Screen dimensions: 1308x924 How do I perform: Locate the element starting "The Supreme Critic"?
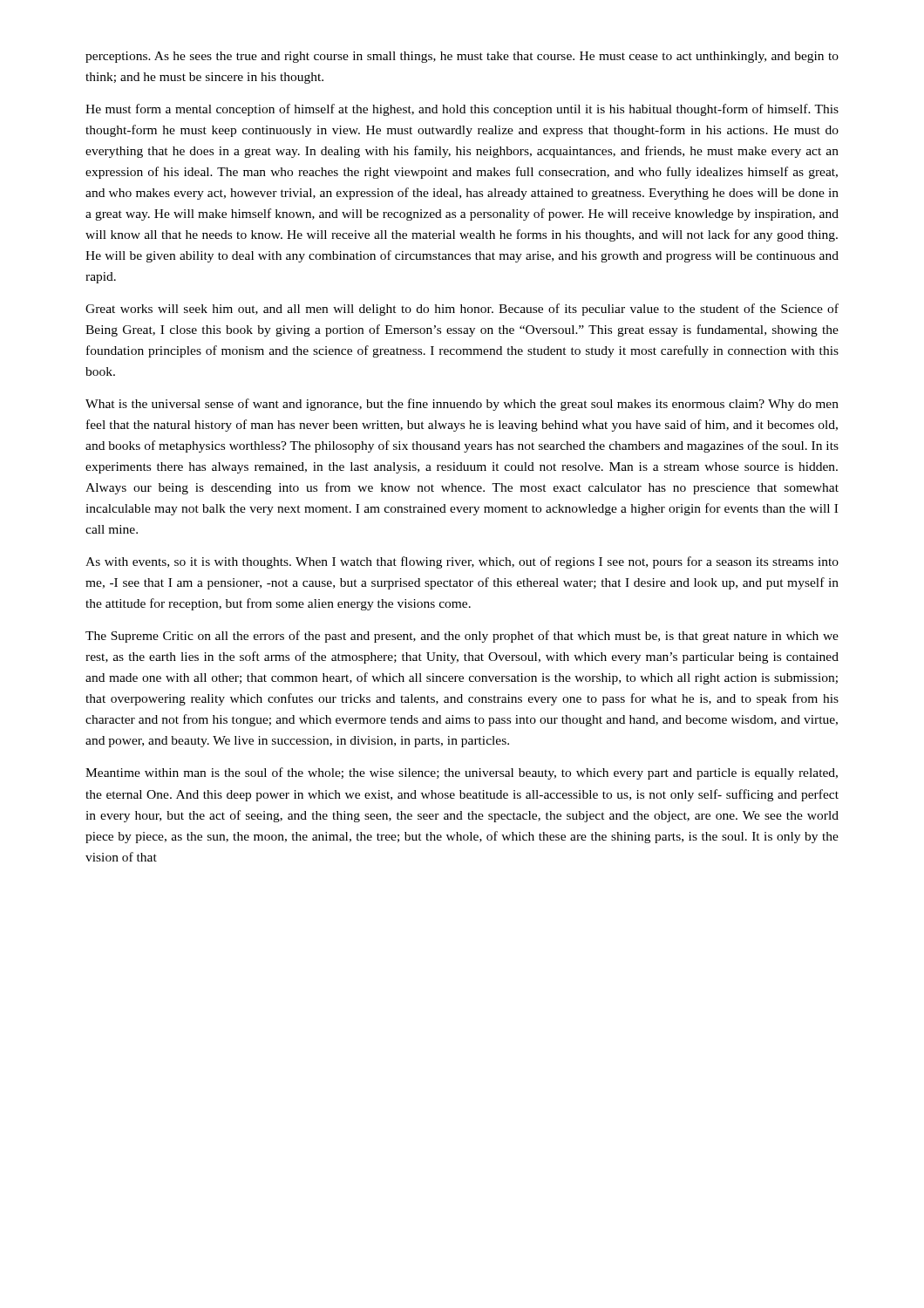click(x=462, y=688)
